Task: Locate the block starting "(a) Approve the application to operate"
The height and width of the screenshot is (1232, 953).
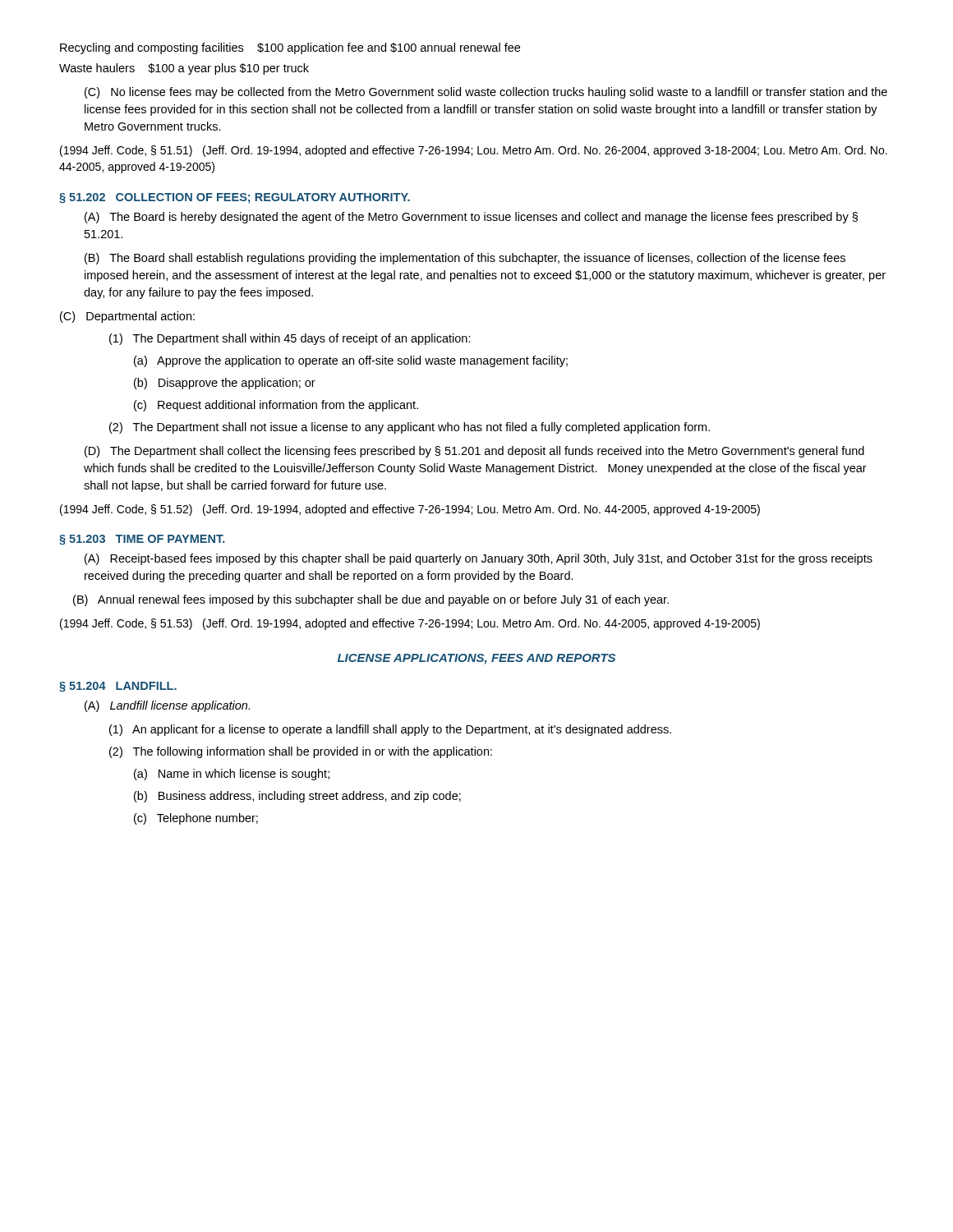Action: click(x=351, y=360)
